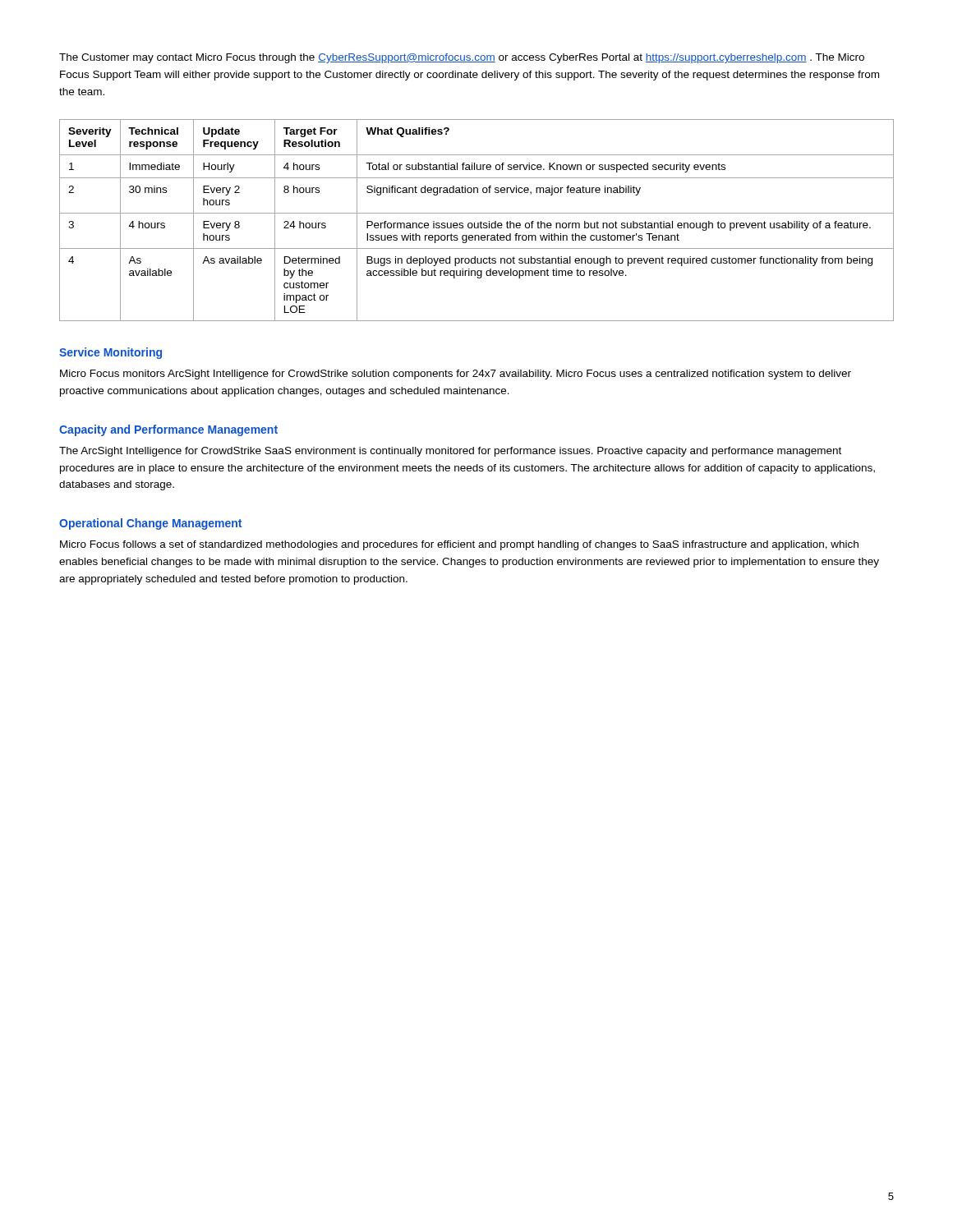Point to the element starting "Micro Focus follows a"
953x1232 pixels.
469,562
